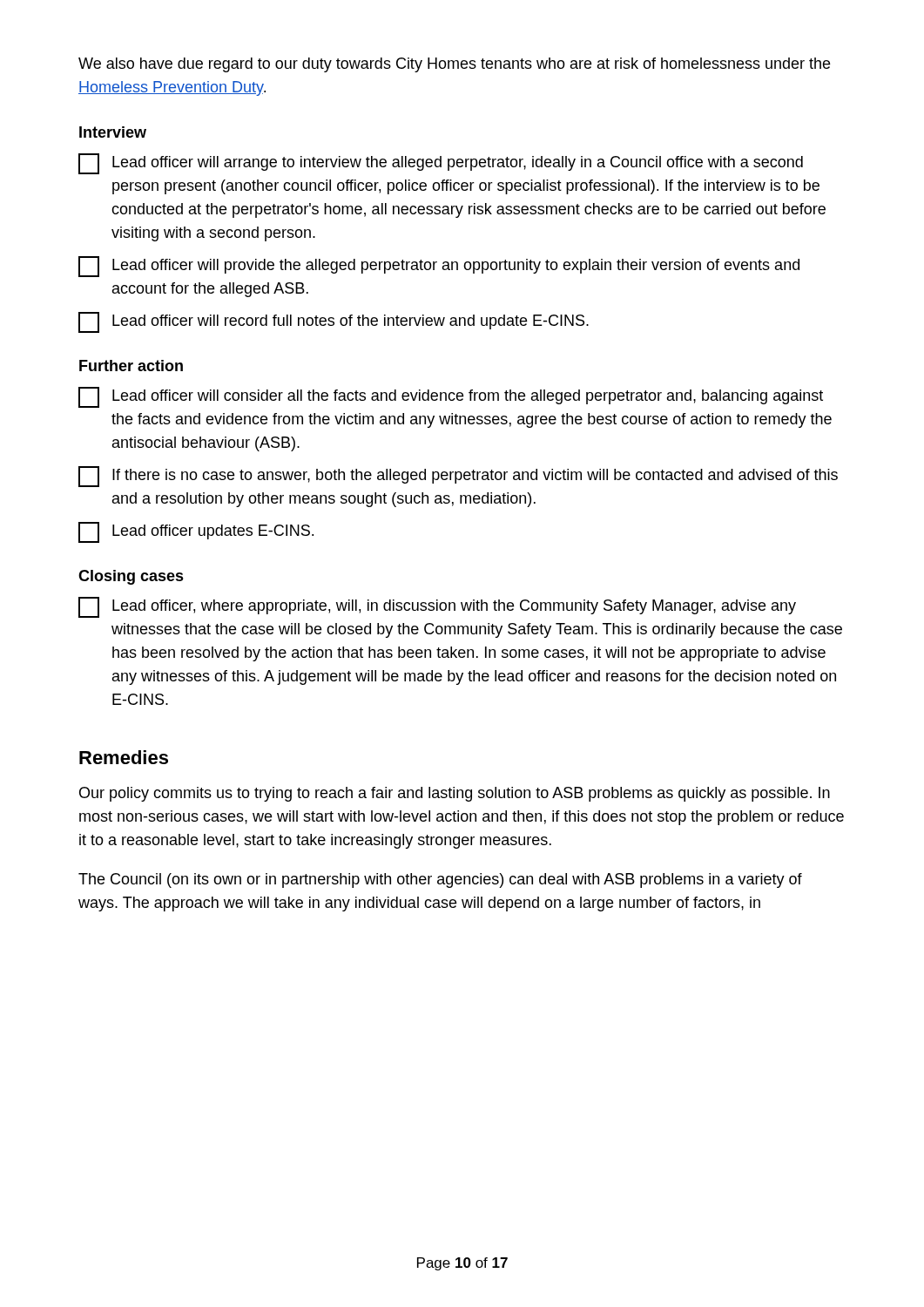Find the region starting "The Council (on its own"
924x1307 pixels.
[440, 891]
